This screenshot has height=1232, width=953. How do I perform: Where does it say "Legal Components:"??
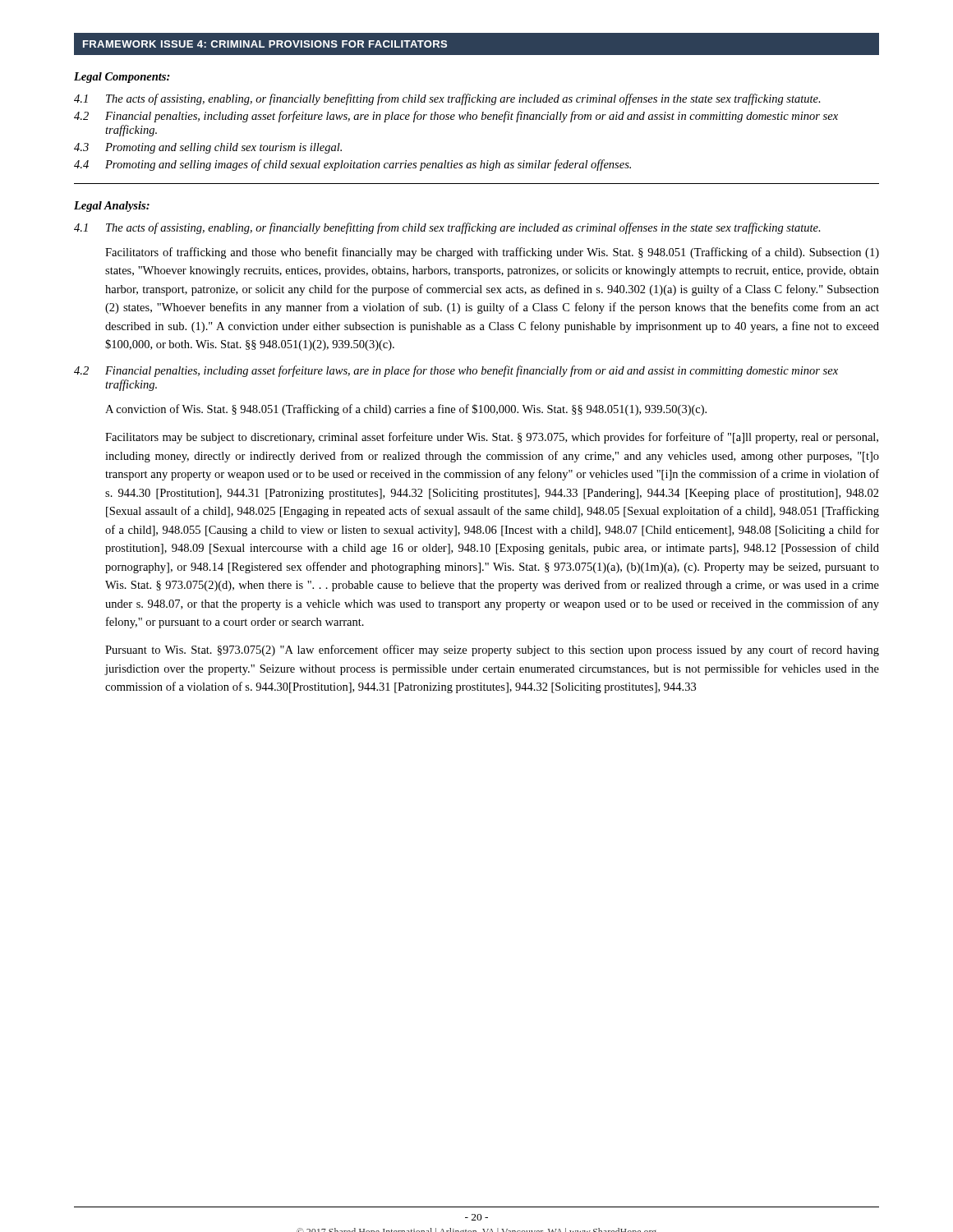tap(122, 78)
